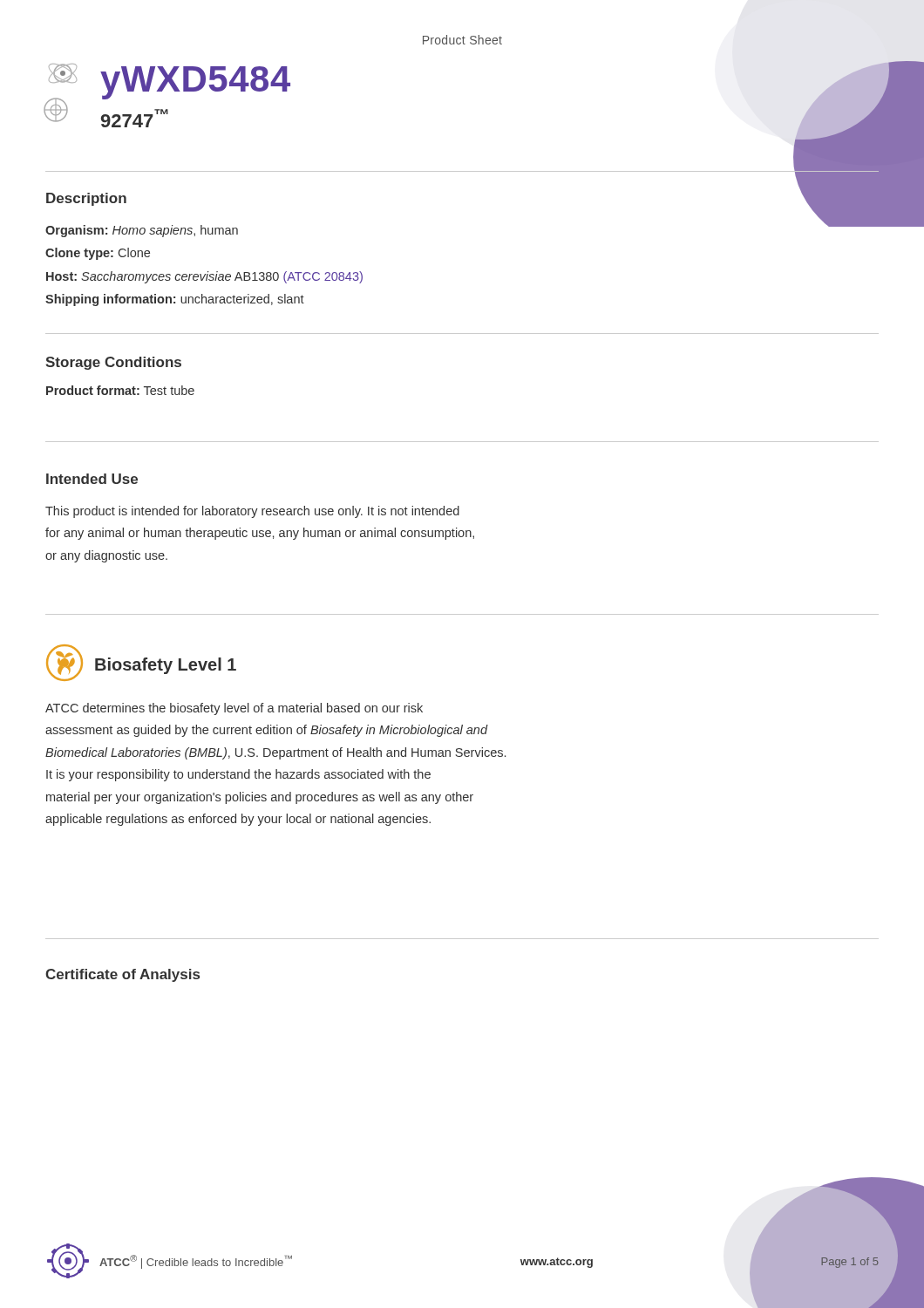Click where it says "yWXD5484 92747™"
This screenshot has height=1308, width=924.
(x=196, y=96)
